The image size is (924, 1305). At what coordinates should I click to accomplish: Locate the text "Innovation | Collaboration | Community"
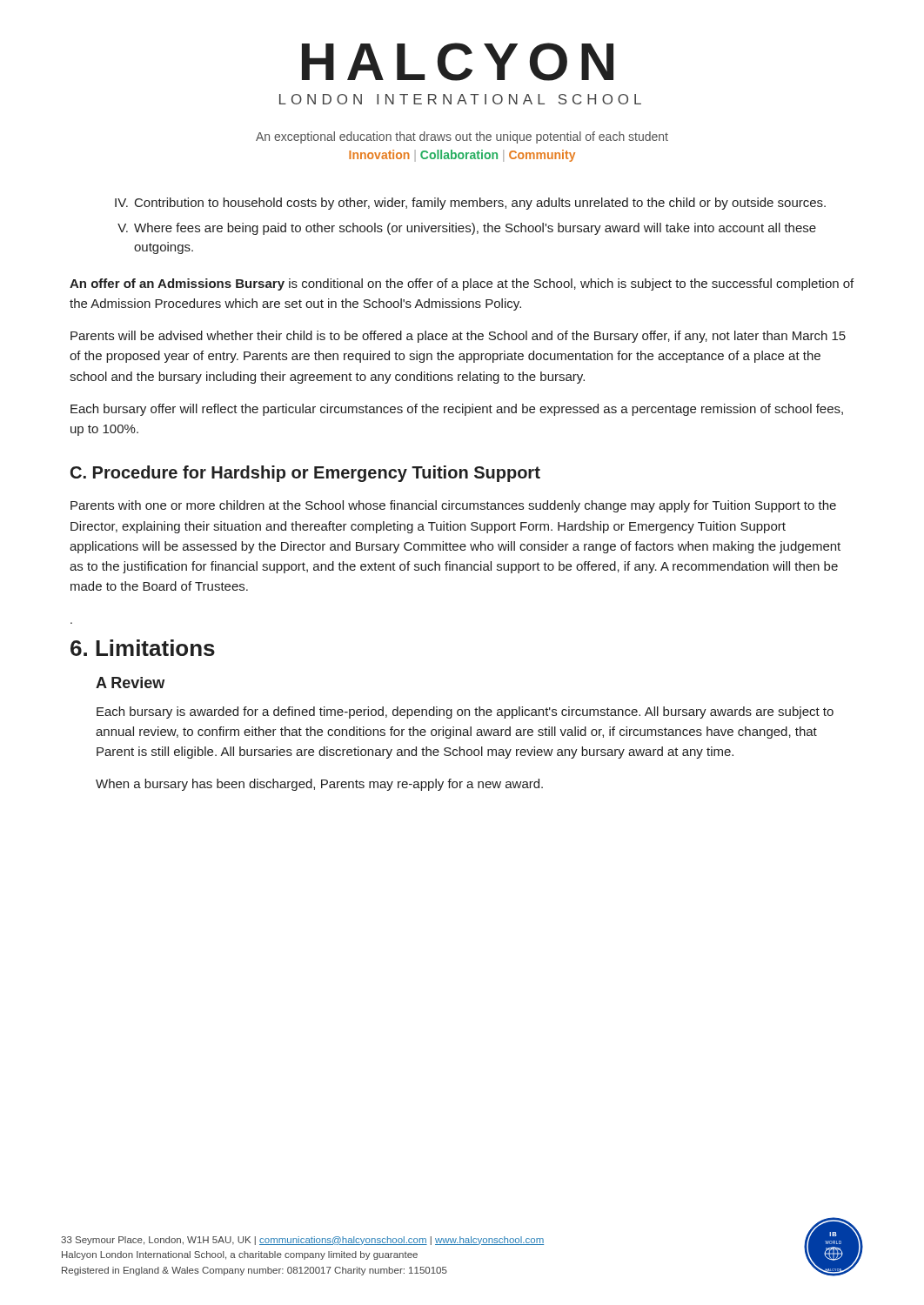[x=462, y=155]
